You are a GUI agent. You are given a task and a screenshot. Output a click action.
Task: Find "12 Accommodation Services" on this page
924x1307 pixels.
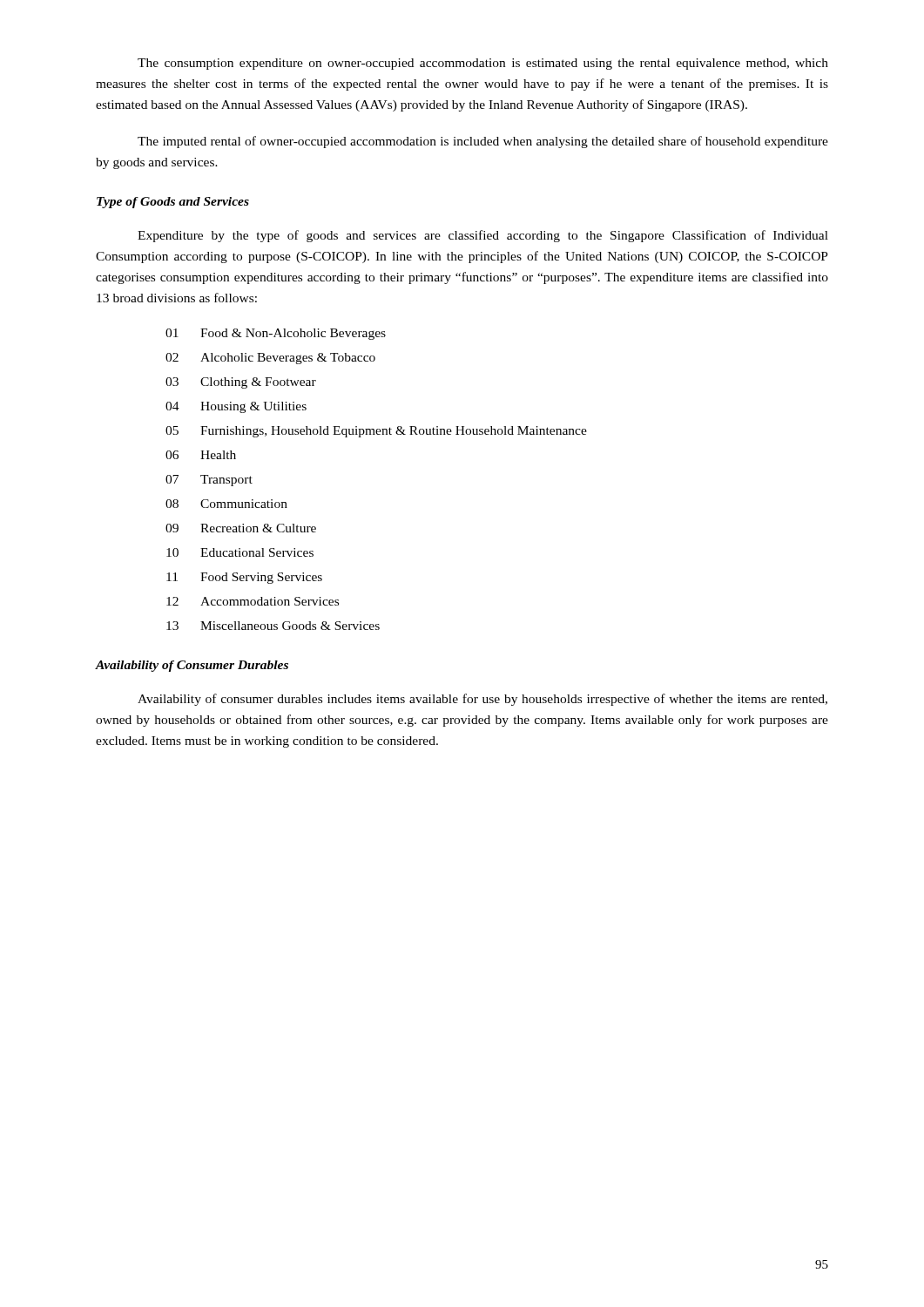coord(253,601)
